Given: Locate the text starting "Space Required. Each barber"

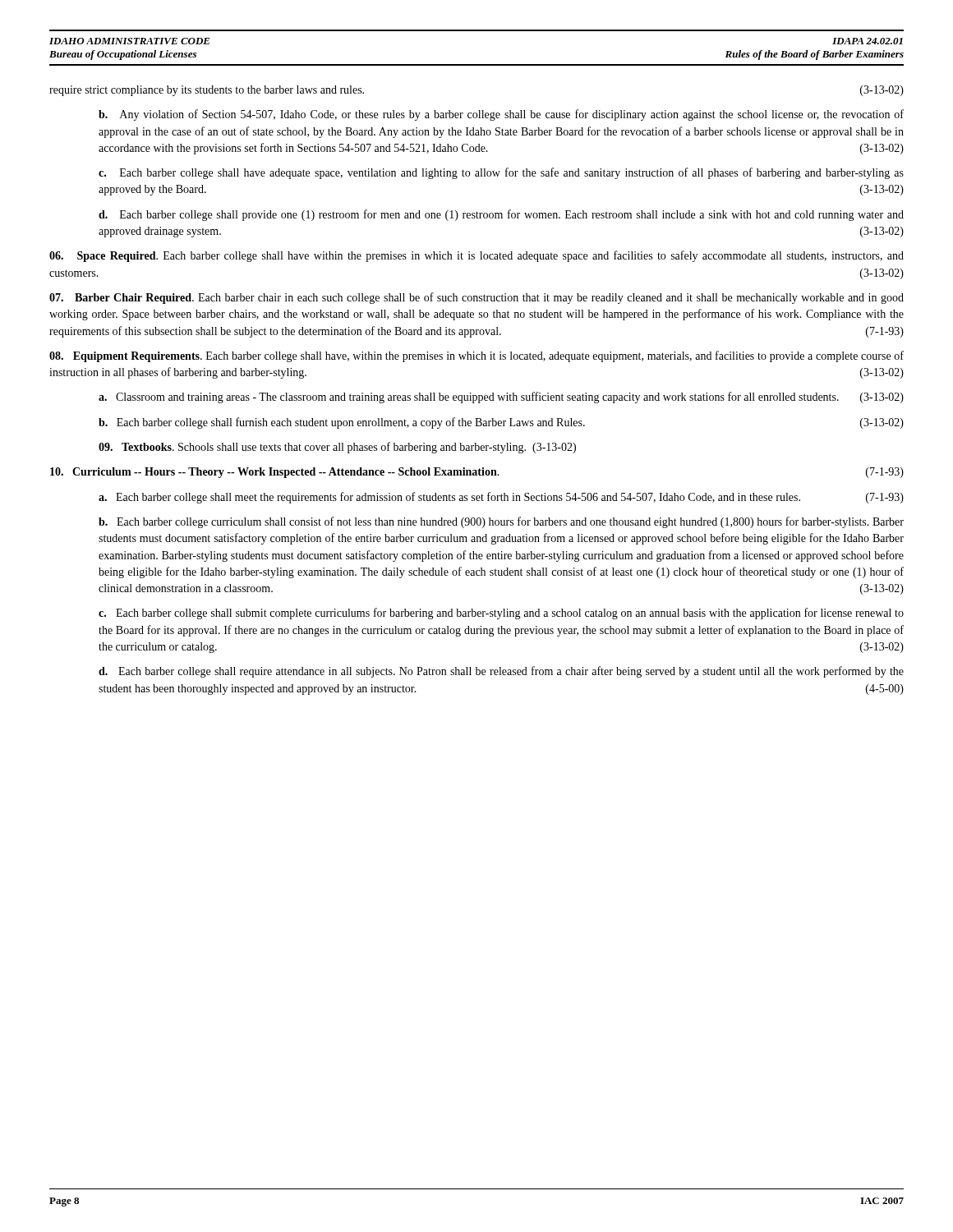Looking at the screenshot, I should point(476,266).
